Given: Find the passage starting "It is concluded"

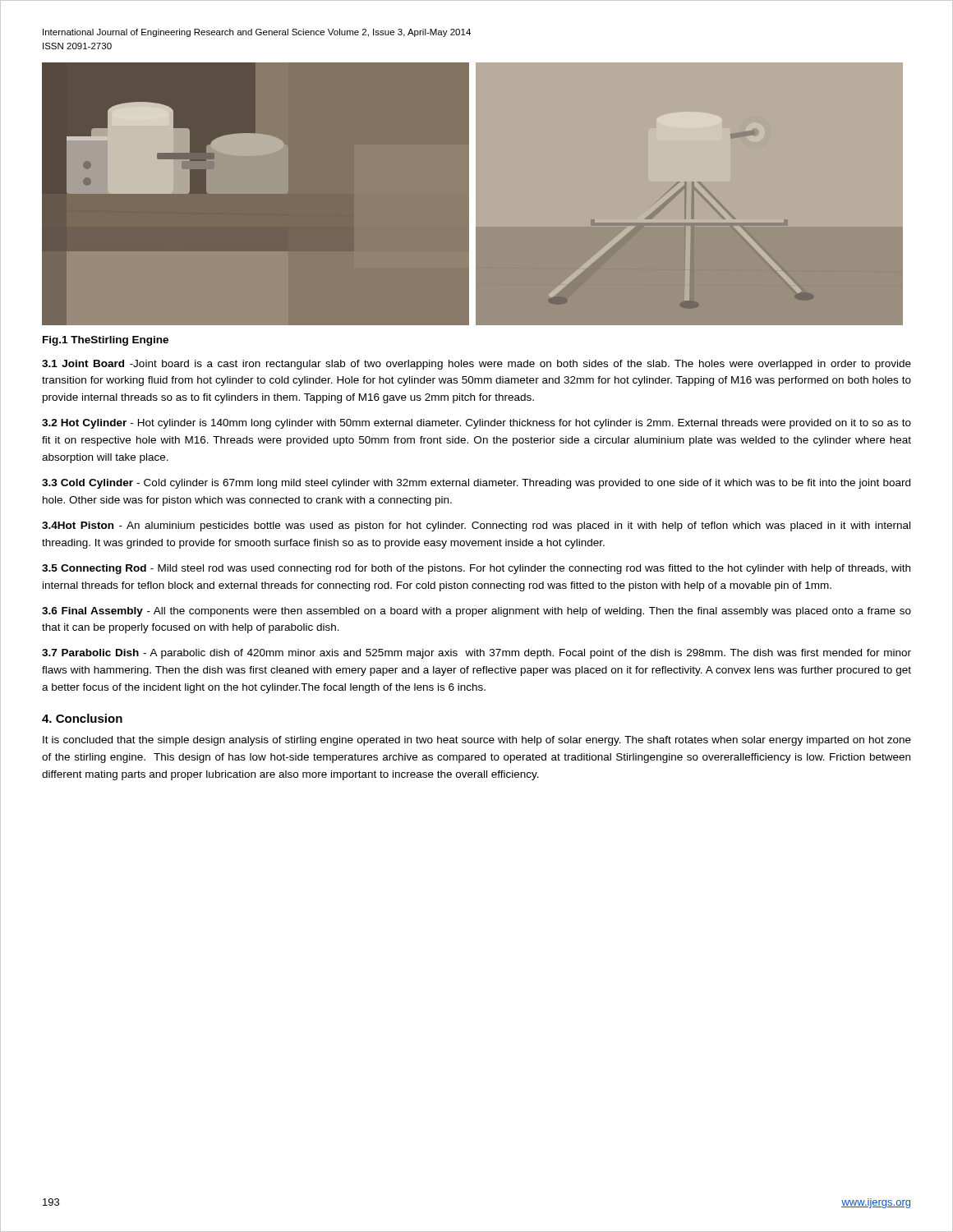Looking at the screenshot, I should (476, 757).
